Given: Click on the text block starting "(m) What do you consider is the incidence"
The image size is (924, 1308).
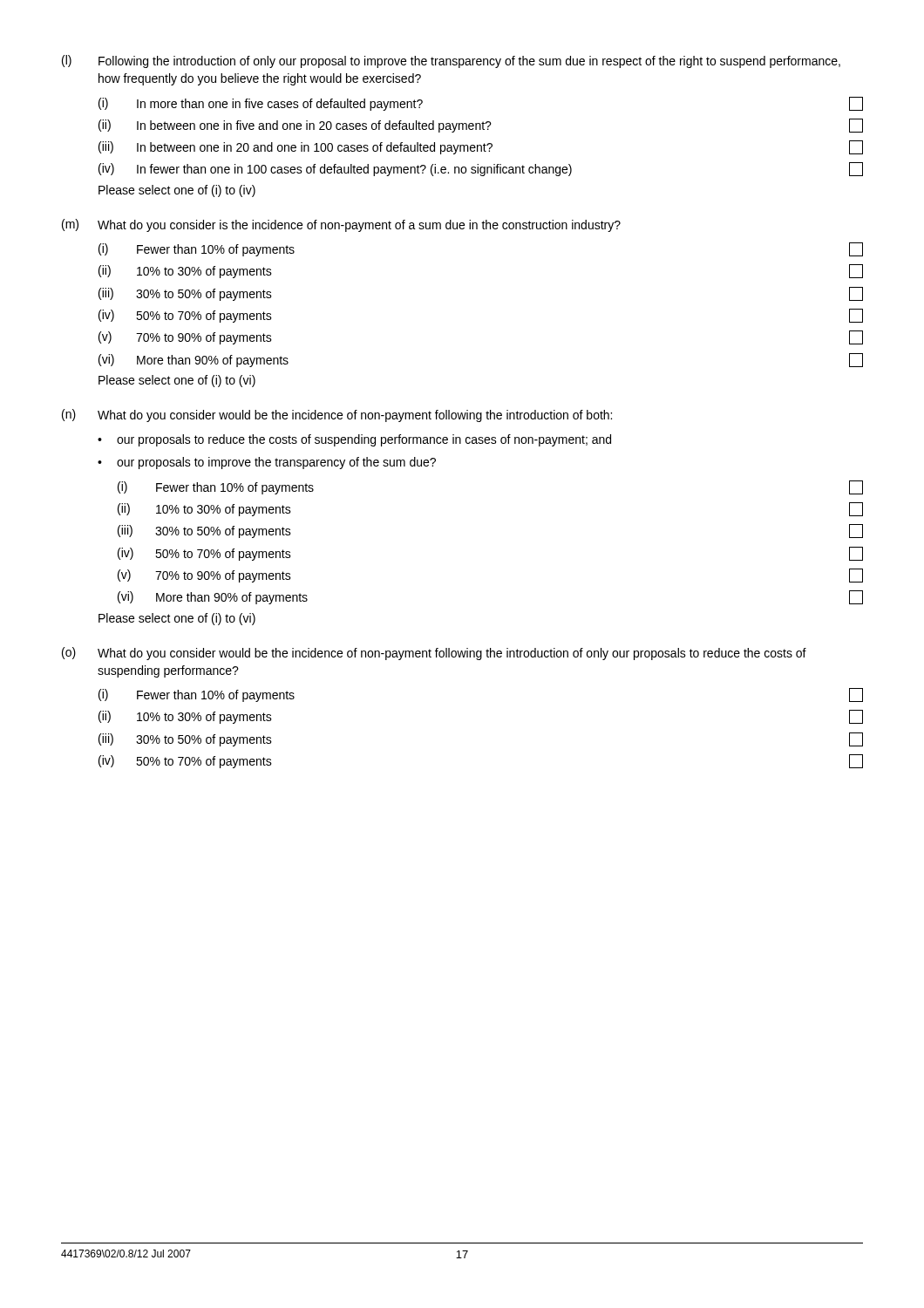Looking at the screenshot, I should click(341, 225).
